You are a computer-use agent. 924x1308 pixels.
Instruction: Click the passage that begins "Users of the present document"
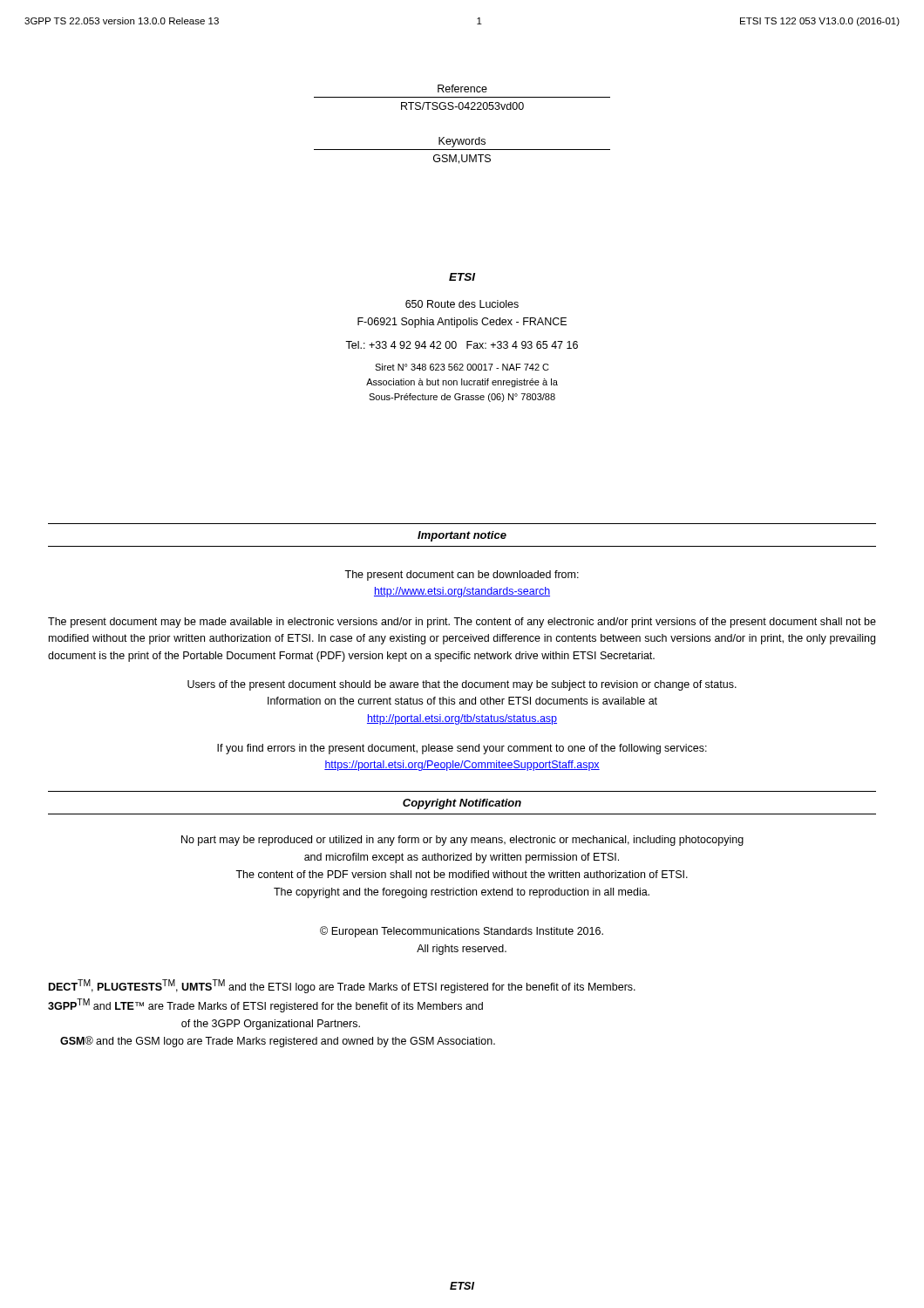462,701
